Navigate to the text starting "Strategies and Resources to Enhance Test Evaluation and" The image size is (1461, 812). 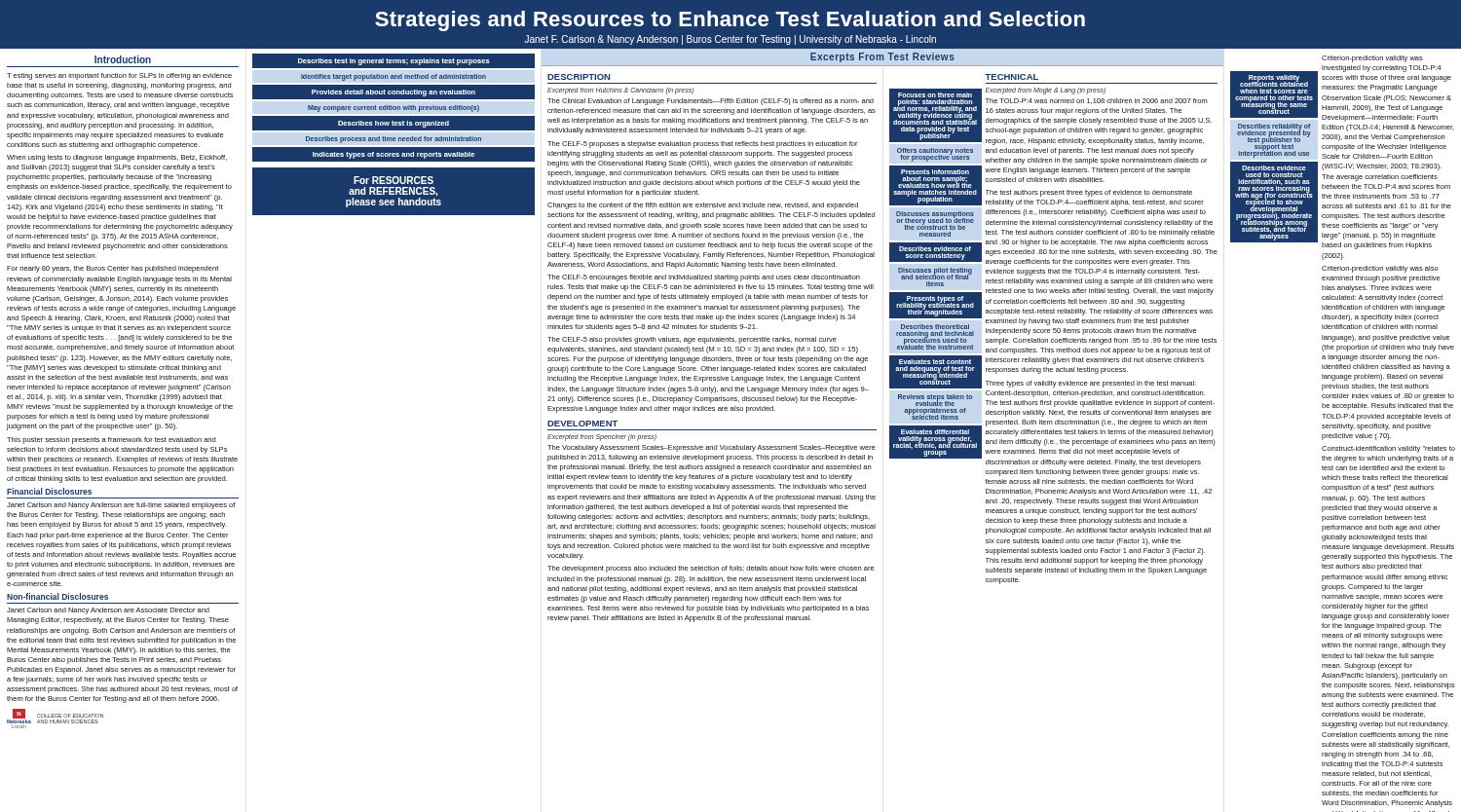click(x=730, y=26)
